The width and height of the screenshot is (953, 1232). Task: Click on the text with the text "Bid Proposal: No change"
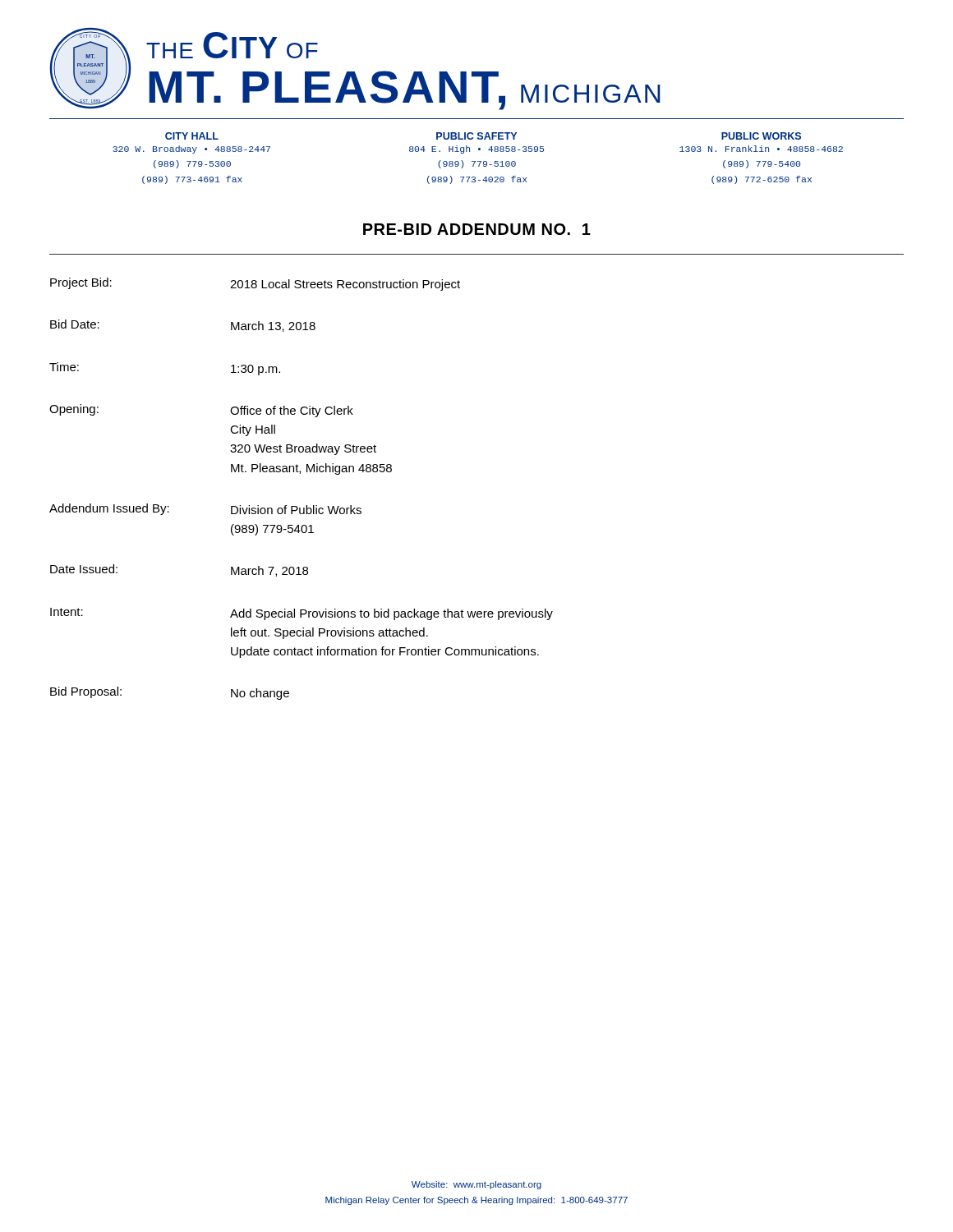(x=84, y=693)
